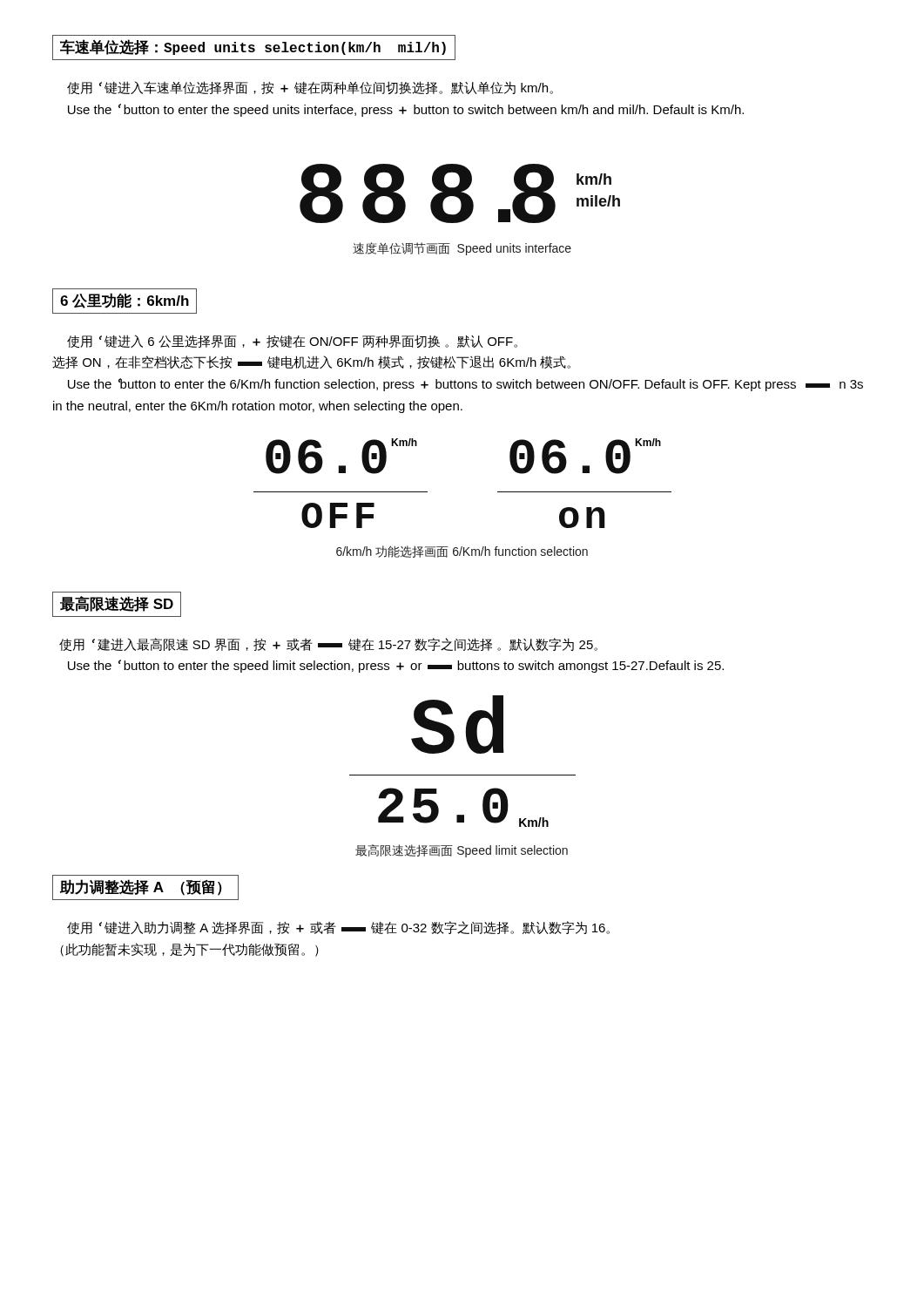Click on the text block that reads "使用 ʿ 键进入车速单位选择界面，按 ＋ 键在两种单位间切换选择。默认单位为 km/h。"
The width and height of the screenshot is (924, 1307).
(x=399, y=98)
